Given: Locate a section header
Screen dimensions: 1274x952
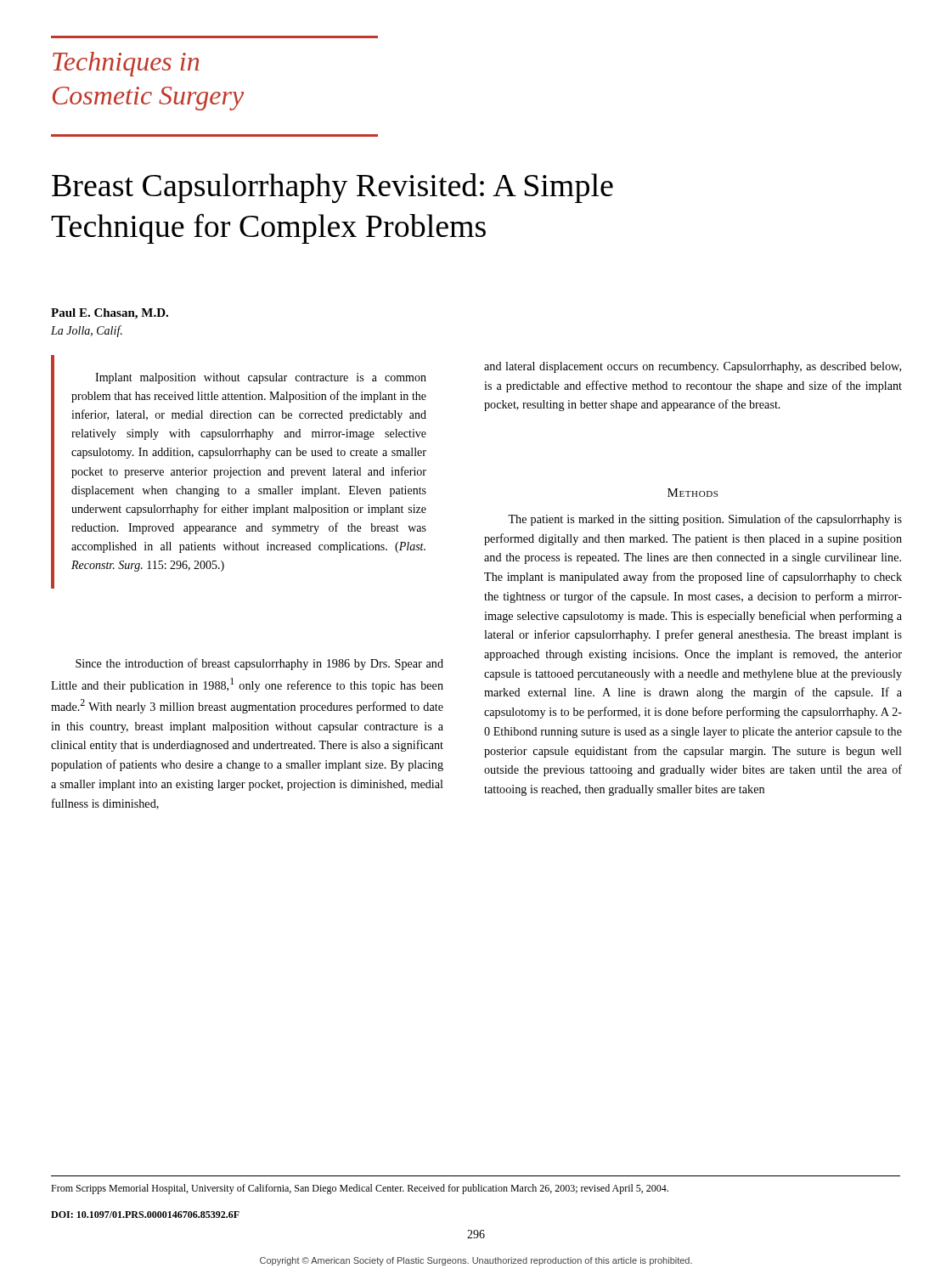Looking at the screenshot, I should [x=693, y=493].
